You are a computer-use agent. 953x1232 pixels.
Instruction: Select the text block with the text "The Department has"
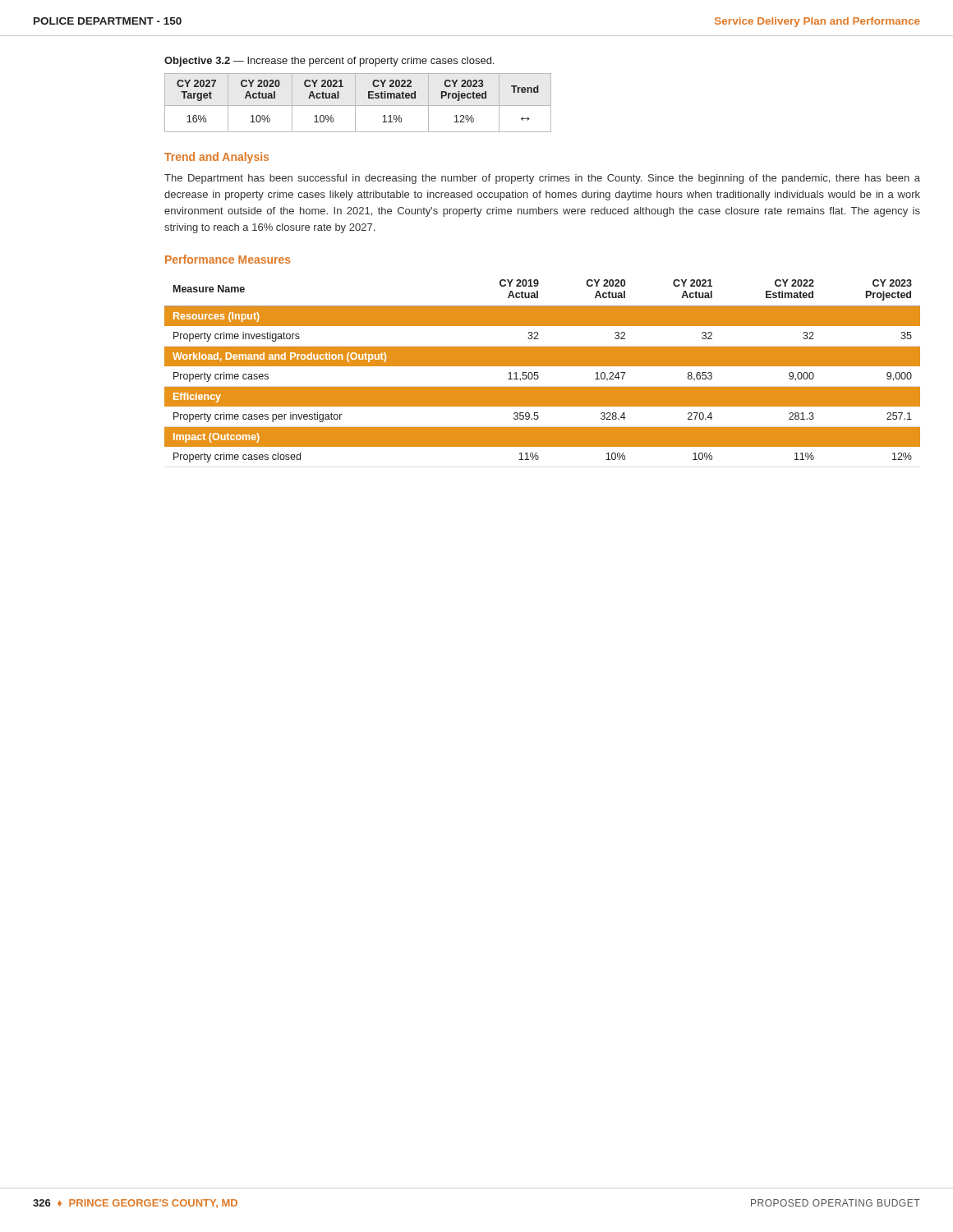(542, 203)
